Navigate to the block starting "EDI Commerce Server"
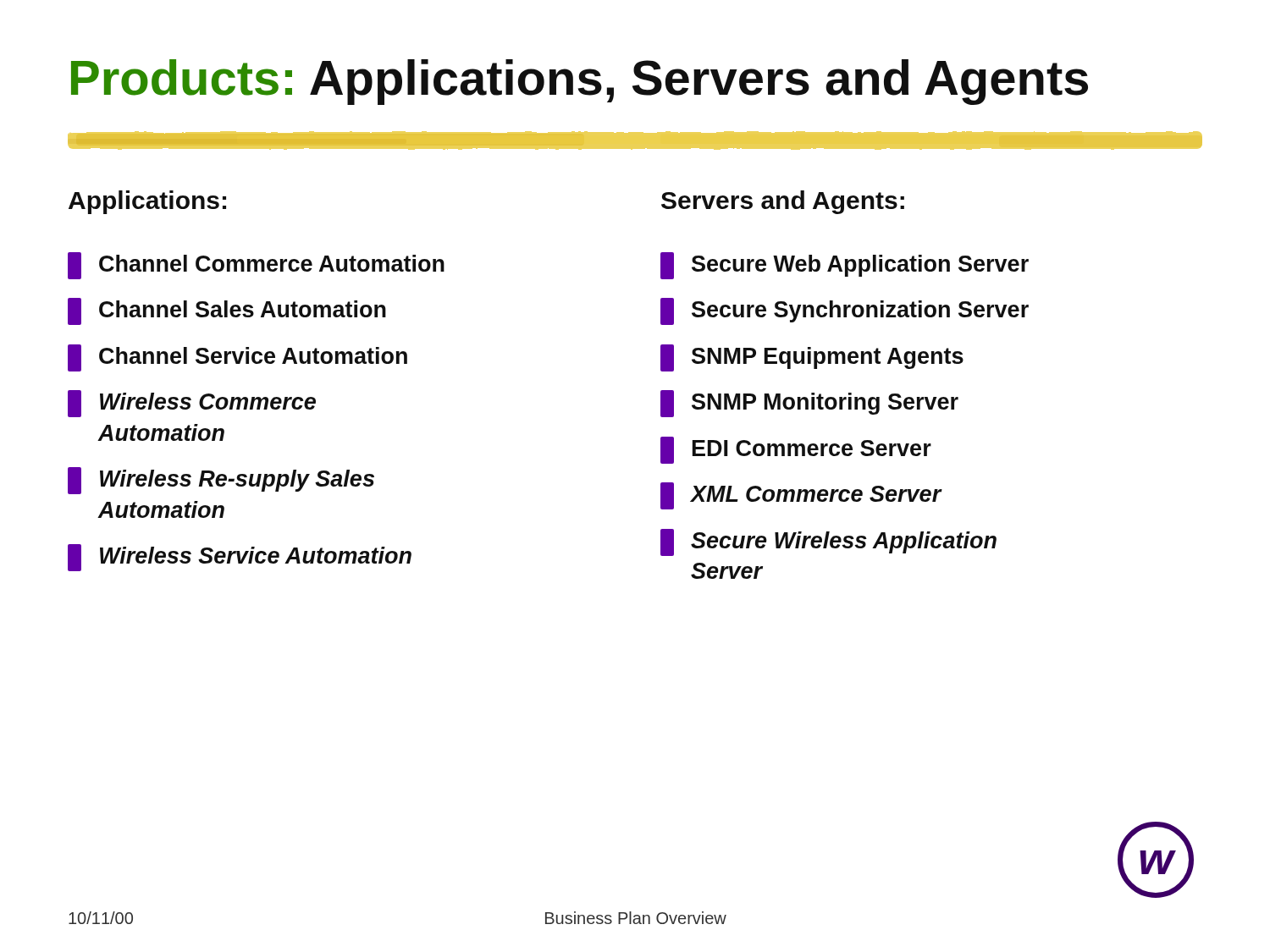The image size is (1270, 952). click(x=796, y=448)
